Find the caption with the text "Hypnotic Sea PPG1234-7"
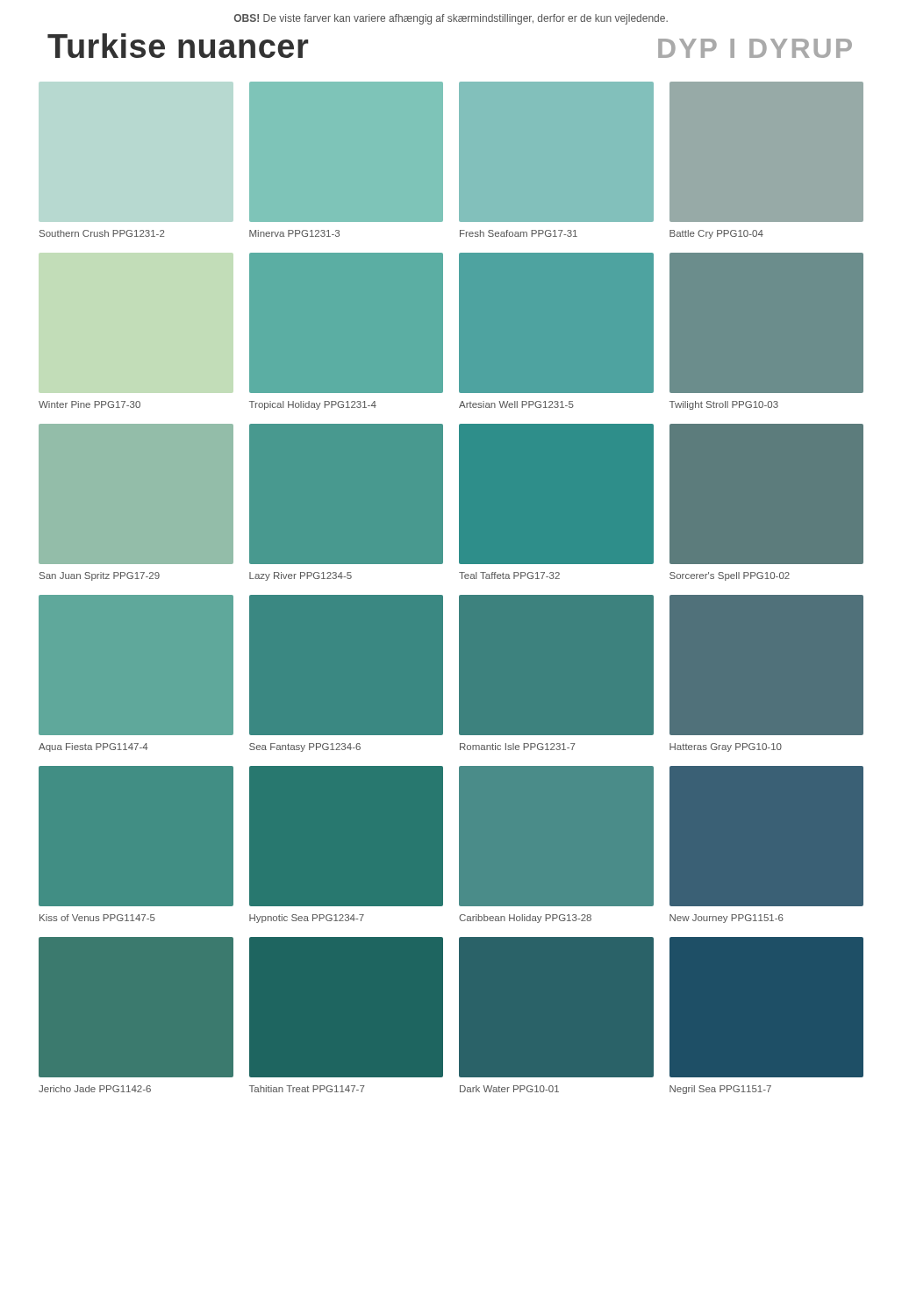Viewport: 902px width, 1316px height. [307, 918]
